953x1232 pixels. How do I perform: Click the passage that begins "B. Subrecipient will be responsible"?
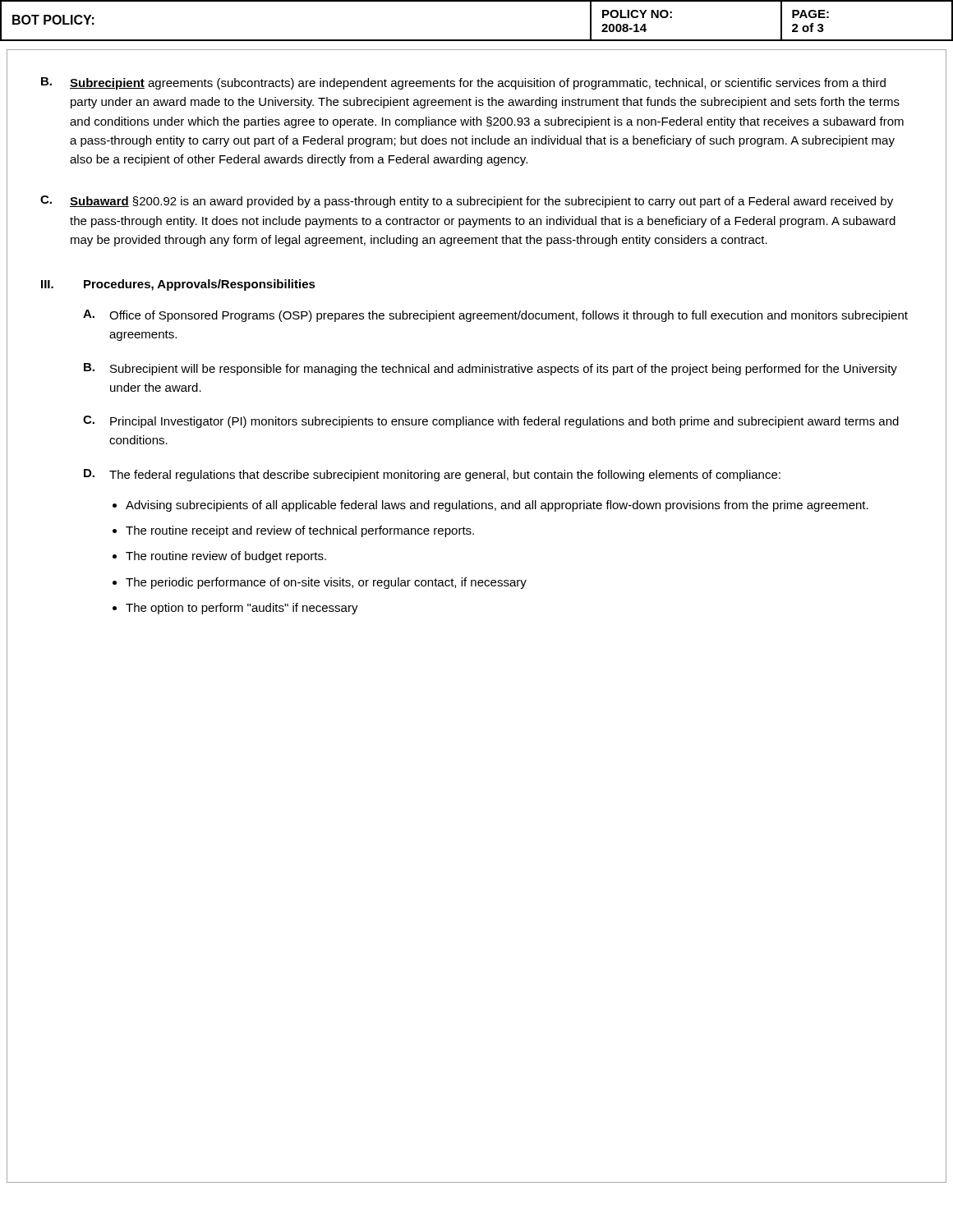(x=498, y=378)
